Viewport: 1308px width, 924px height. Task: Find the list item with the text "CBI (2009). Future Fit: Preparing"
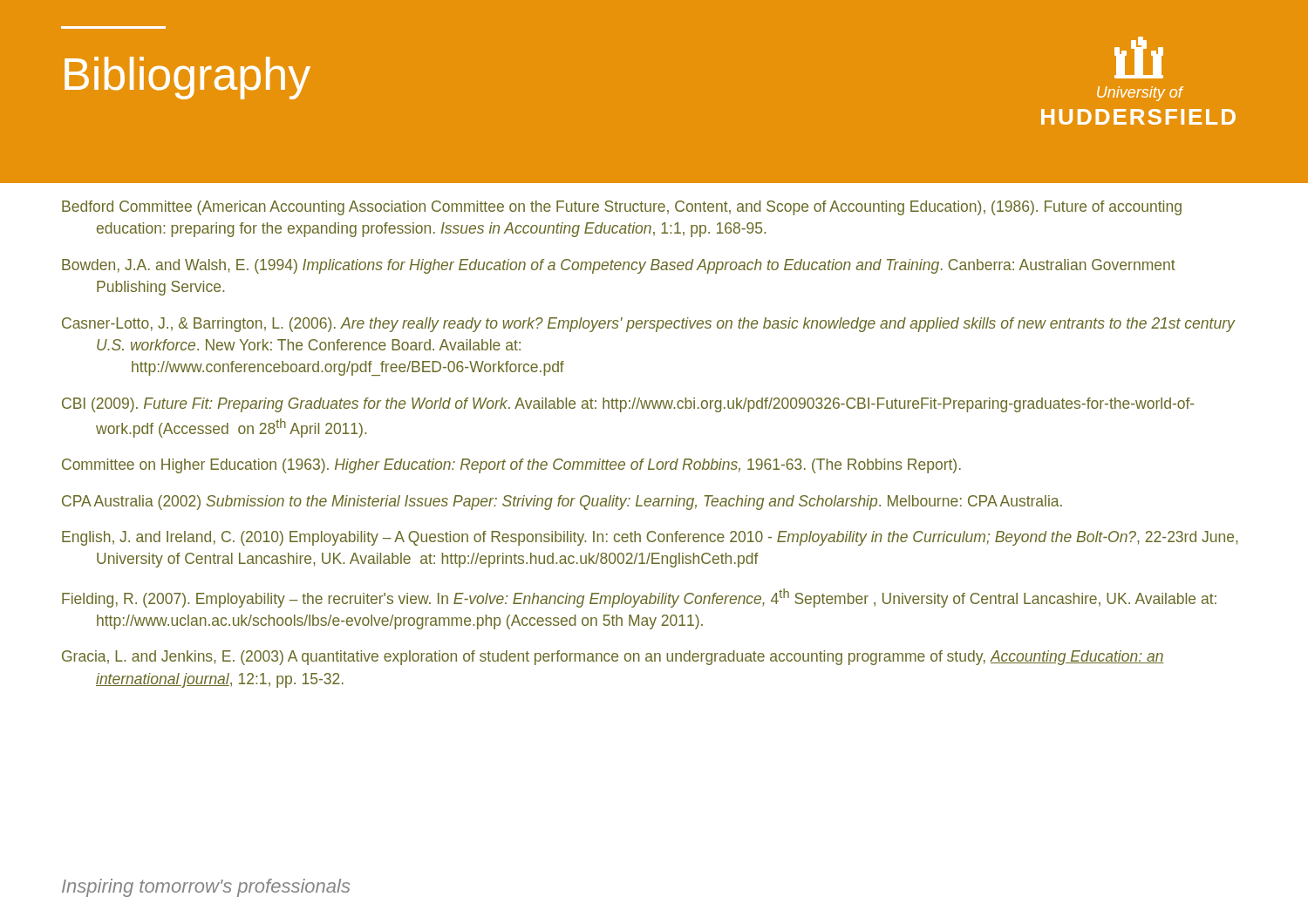(x=628, y=416)
